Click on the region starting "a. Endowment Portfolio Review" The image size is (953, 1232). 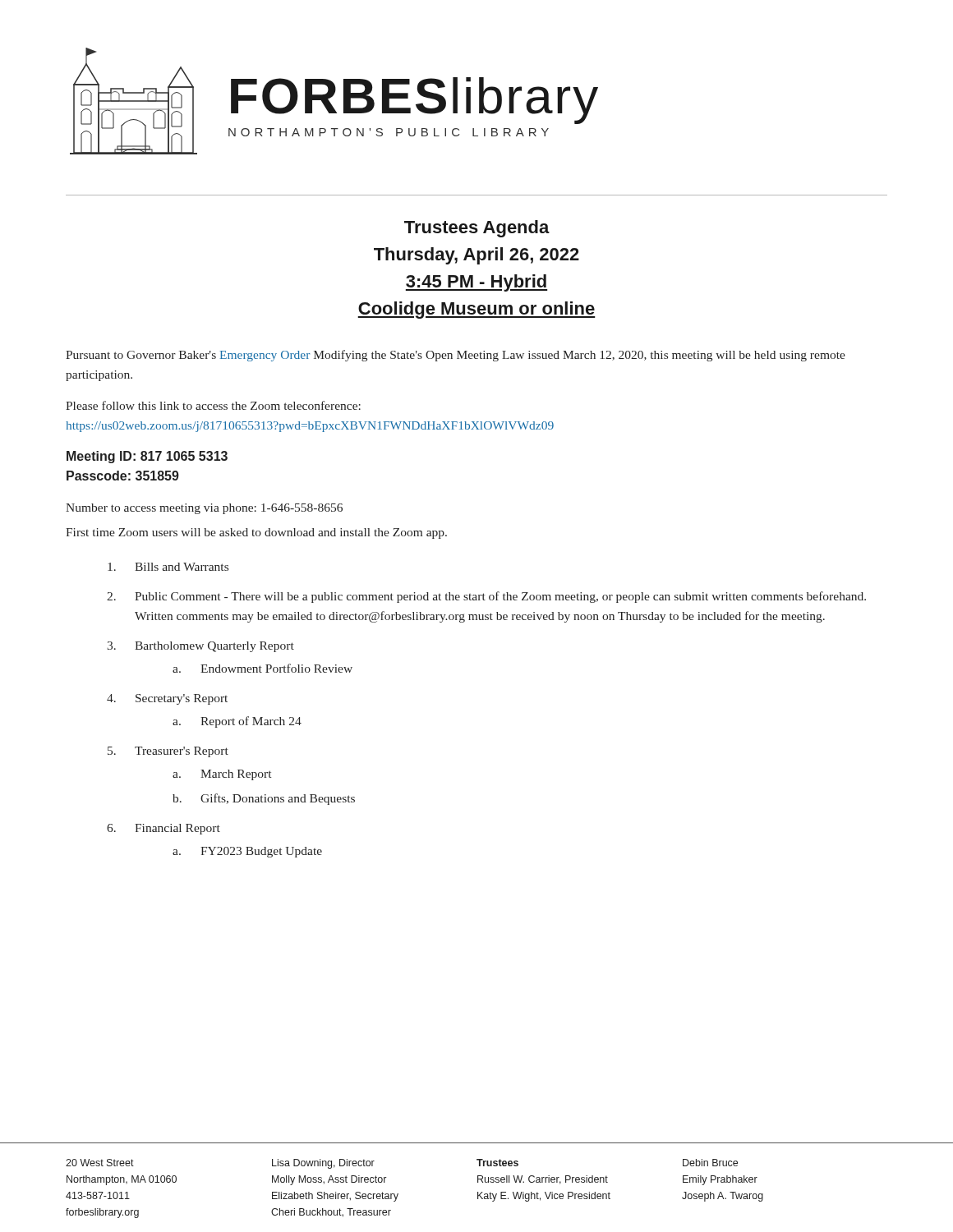tap(263, 669)
